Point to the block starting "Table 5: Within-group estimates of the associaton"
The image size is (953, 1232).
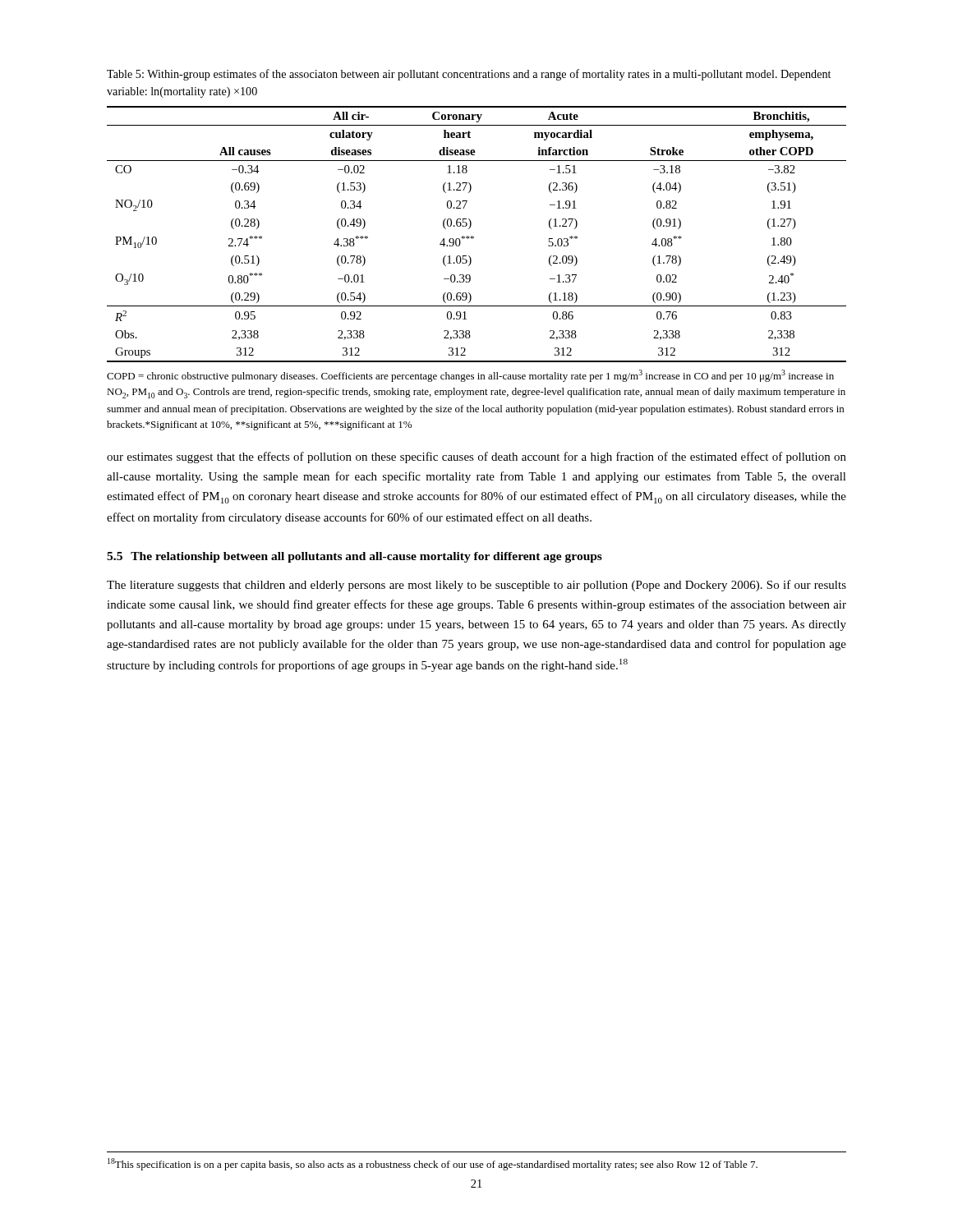pyautogui.click(x=469, y=82)
